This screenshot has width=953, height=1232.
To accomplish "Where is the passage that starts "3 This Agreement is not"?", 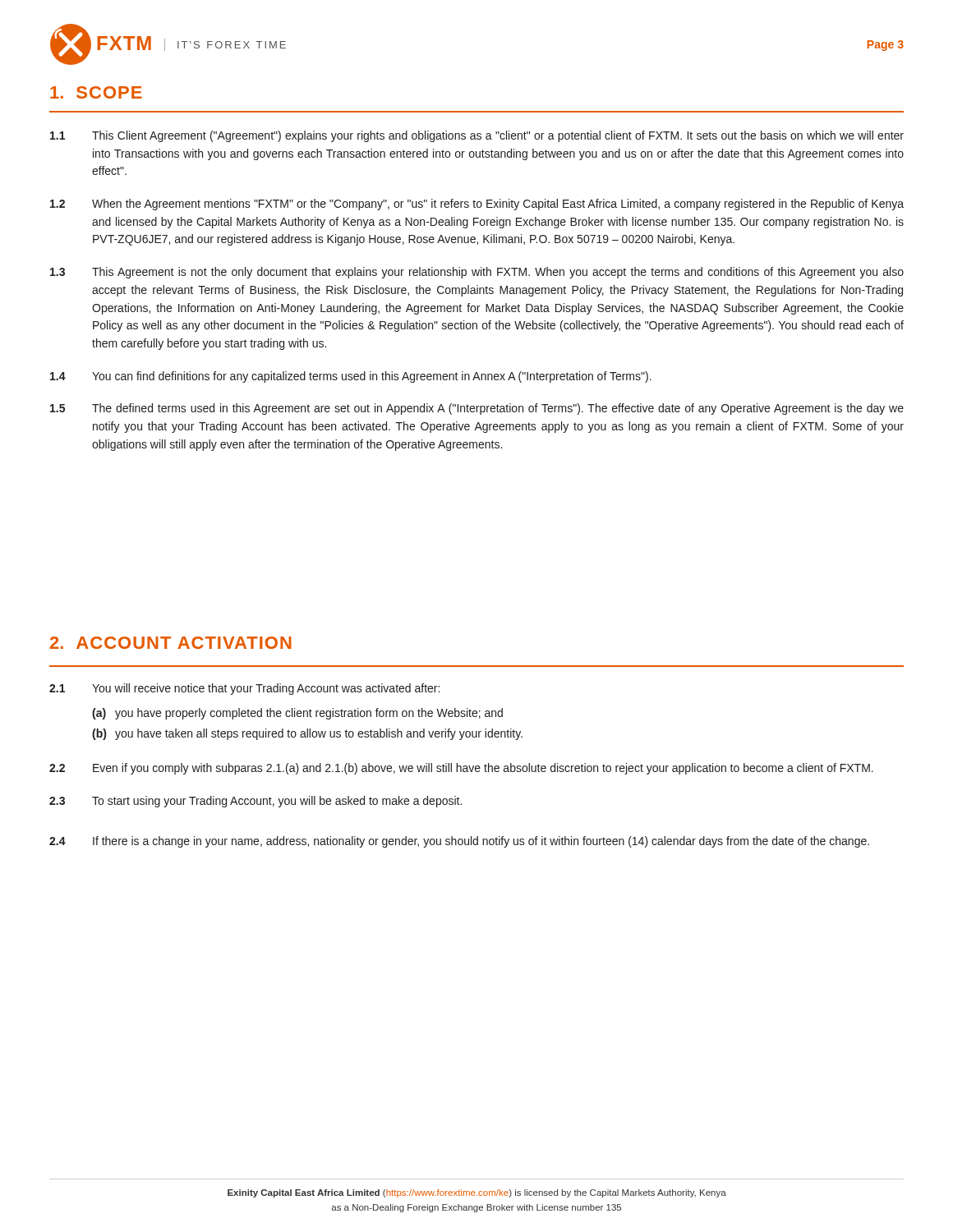I will click(x=476, y=308).
